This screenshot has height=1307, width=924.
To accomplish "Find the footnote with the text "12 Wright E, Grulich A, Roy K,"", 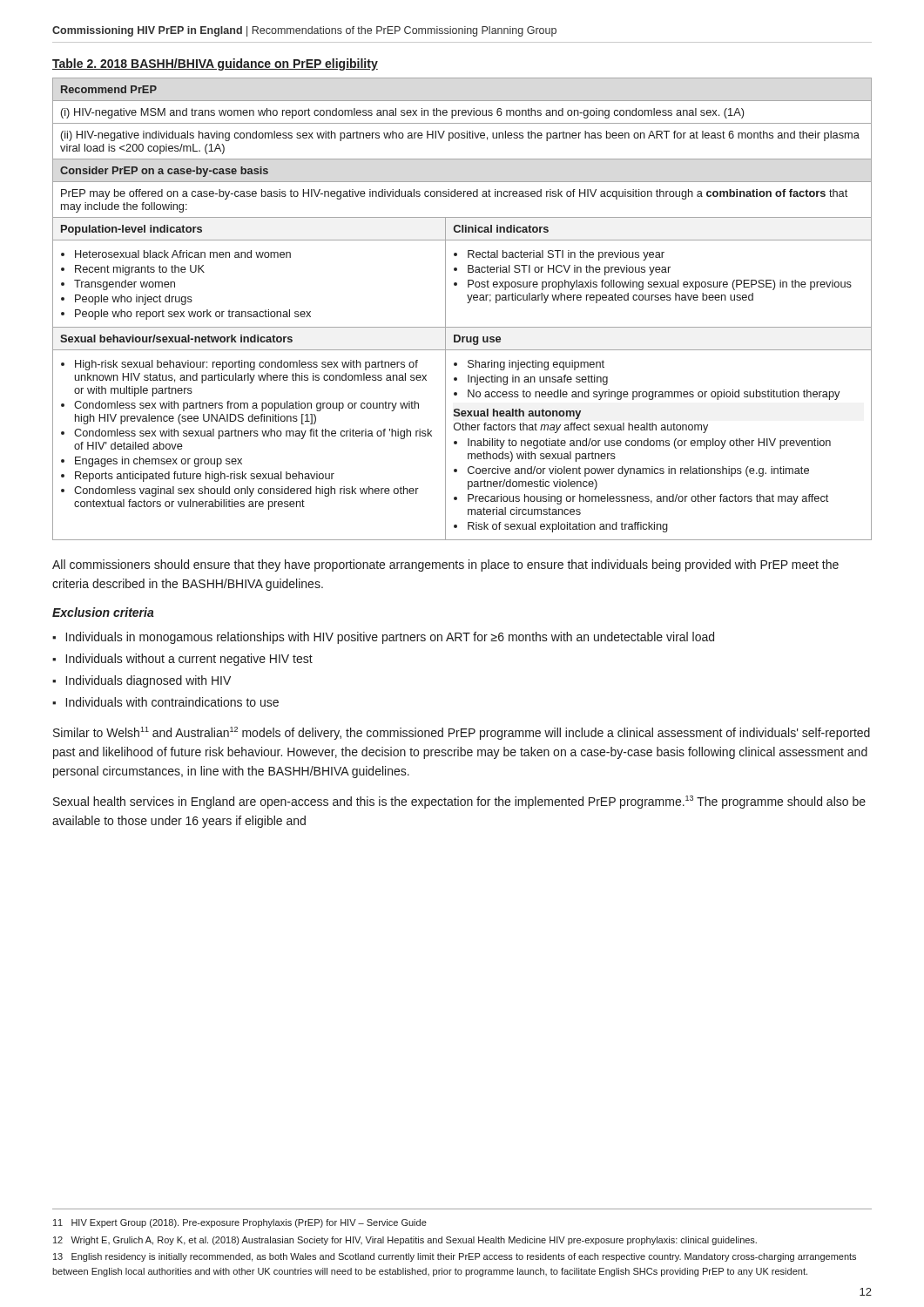I will 405,1239.
